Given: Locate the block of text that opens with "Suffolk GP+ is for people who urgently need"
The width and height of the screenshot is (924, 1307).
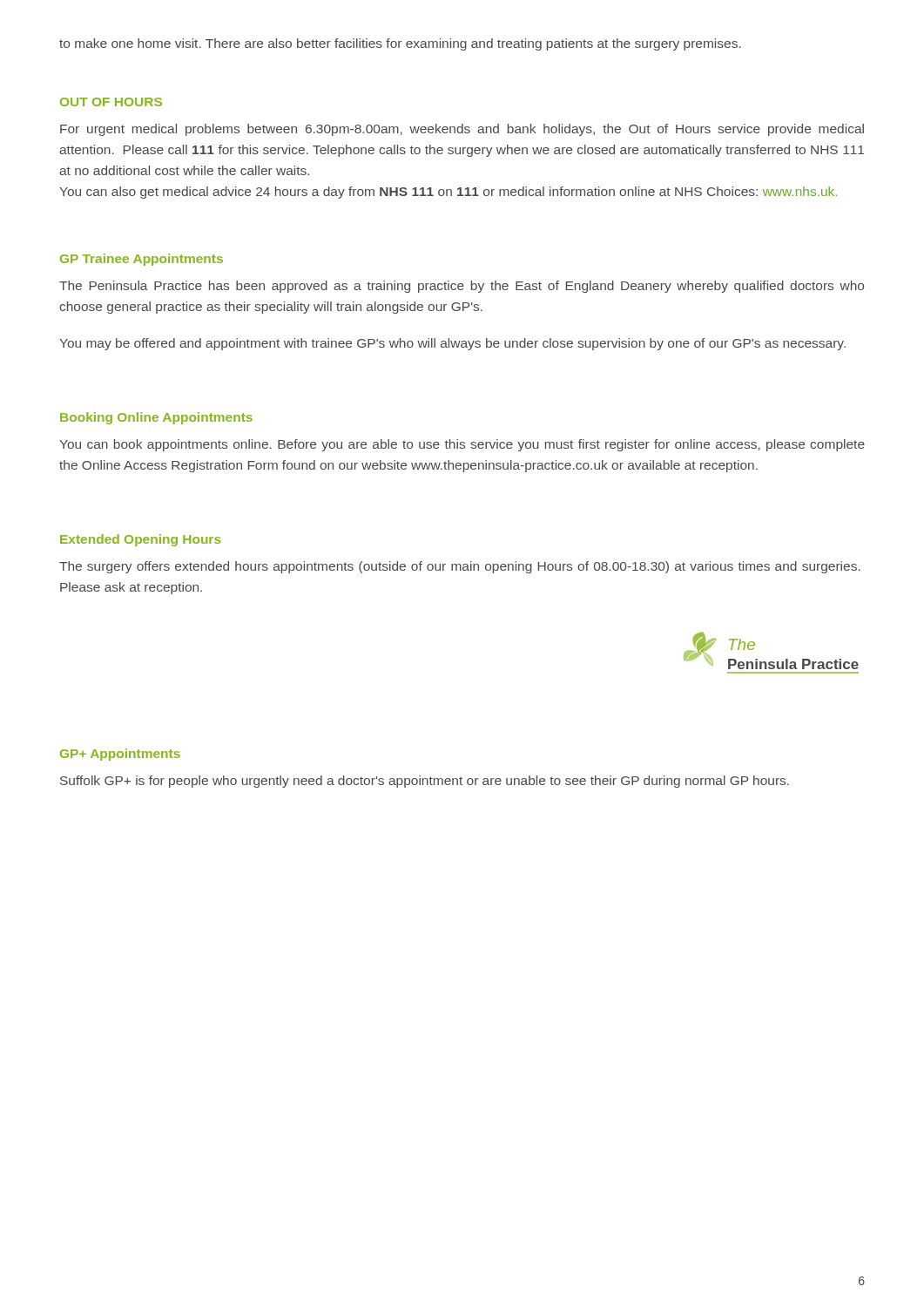Looking at the screenshot, I should click(x=425, y=780).
